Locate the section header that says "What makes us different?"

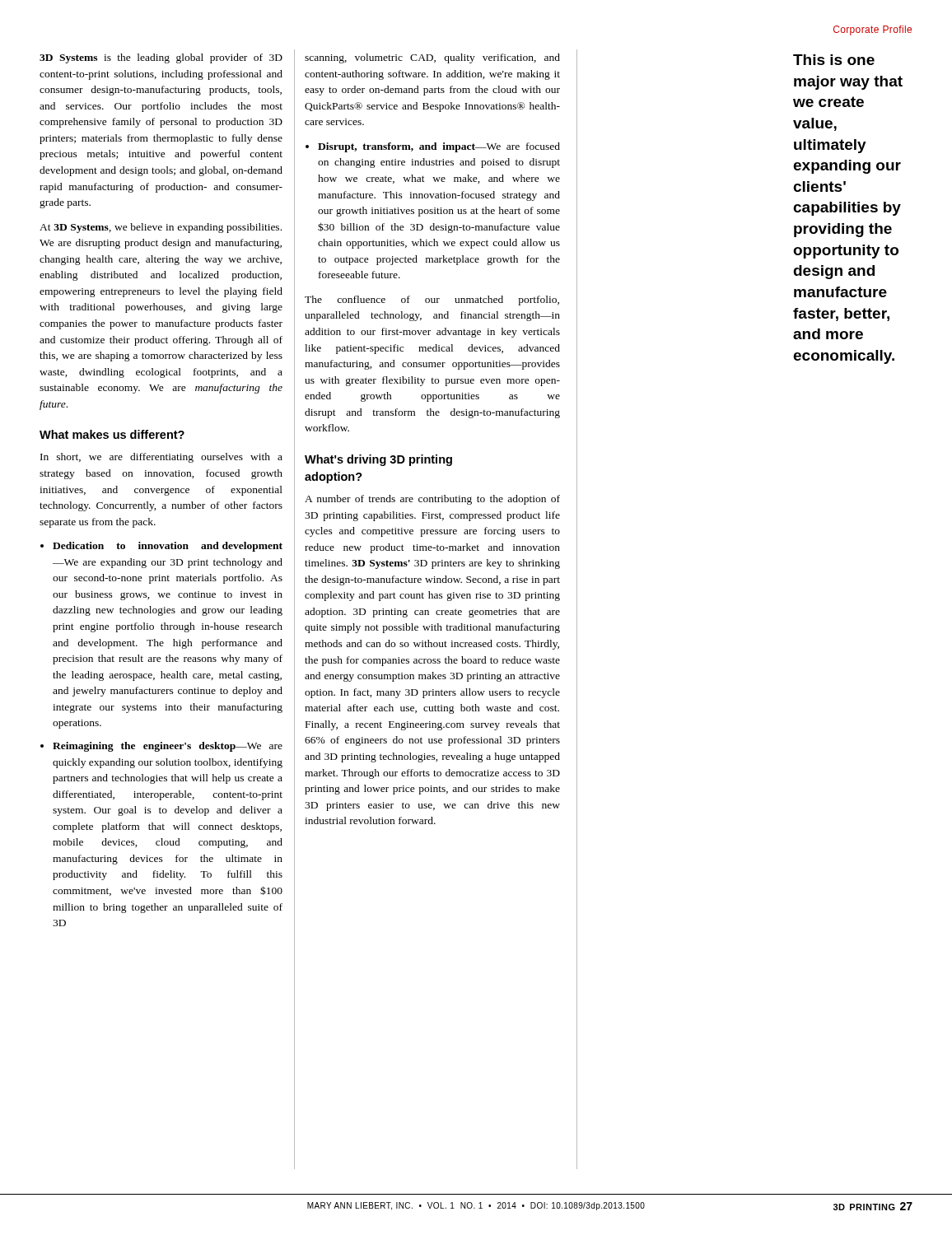pos(112,435)
